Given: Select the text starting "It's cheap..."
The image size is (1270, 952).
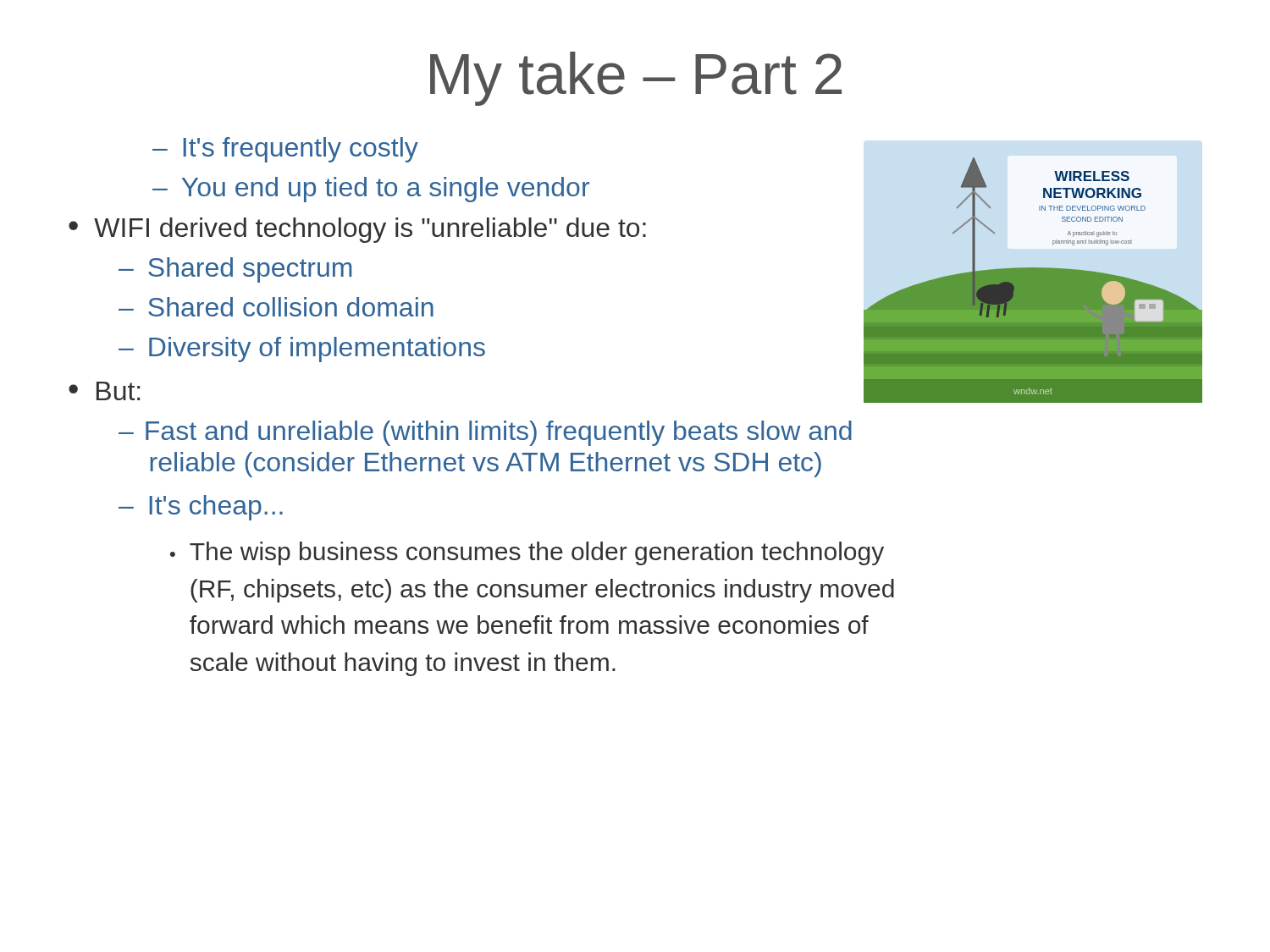Looking at the screenshot, I should click(216, 505).
